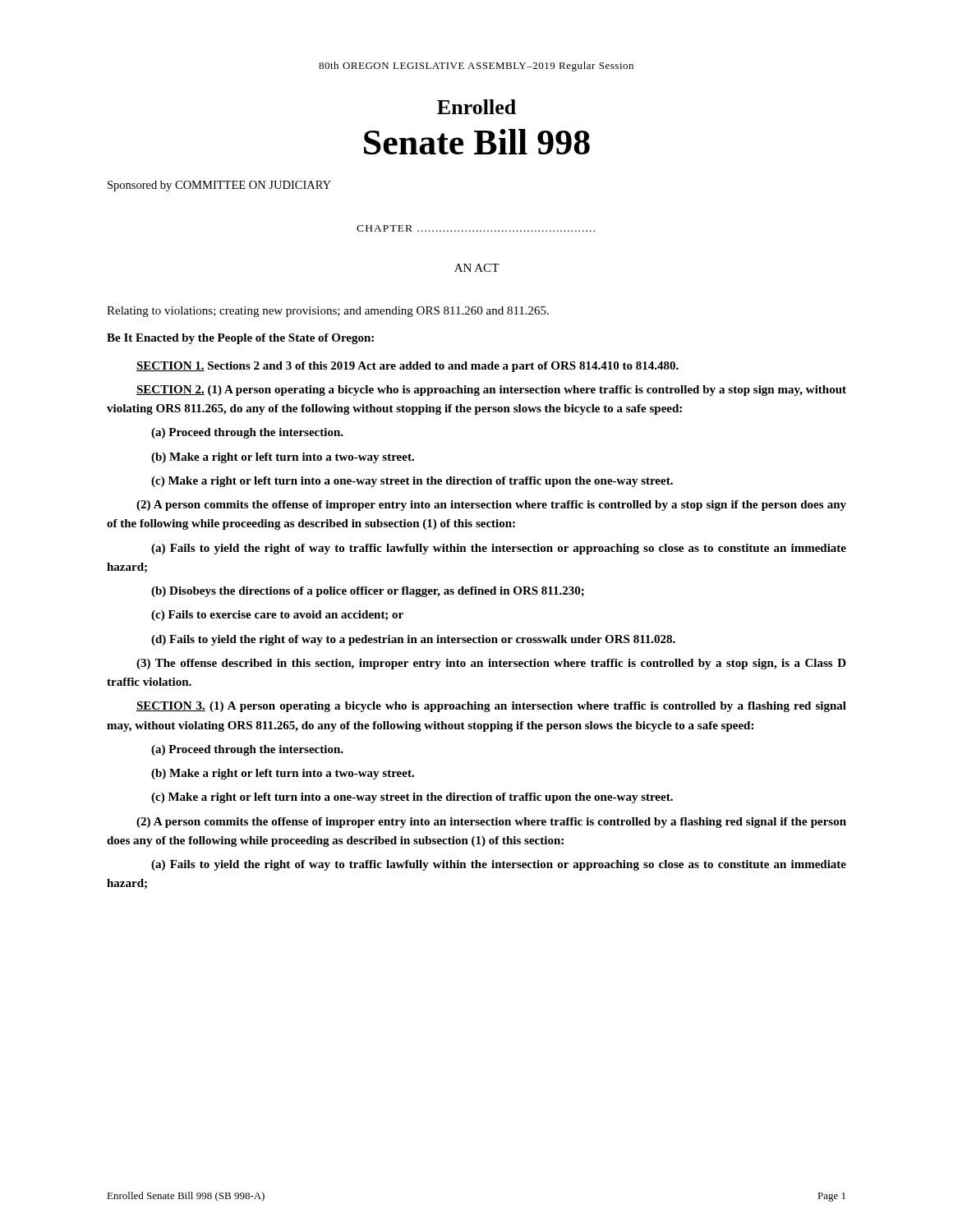Image resolution: width=953 pixels, height=1232 pixels.
Task: Click on the text block that says "Be It Enacted by the"
Action: (x=240, y=339)
